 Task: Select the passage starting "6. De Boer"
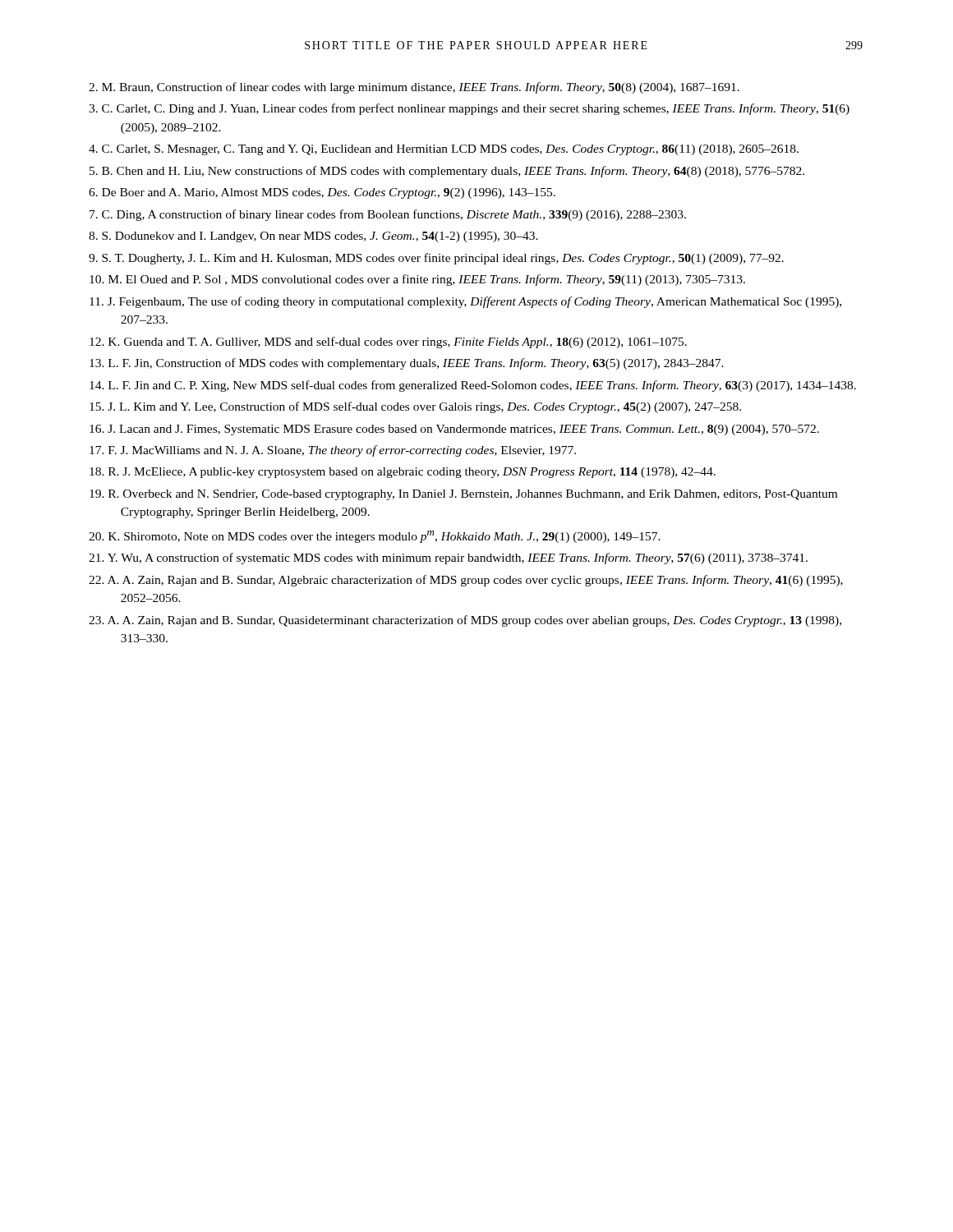click(322, 192)
